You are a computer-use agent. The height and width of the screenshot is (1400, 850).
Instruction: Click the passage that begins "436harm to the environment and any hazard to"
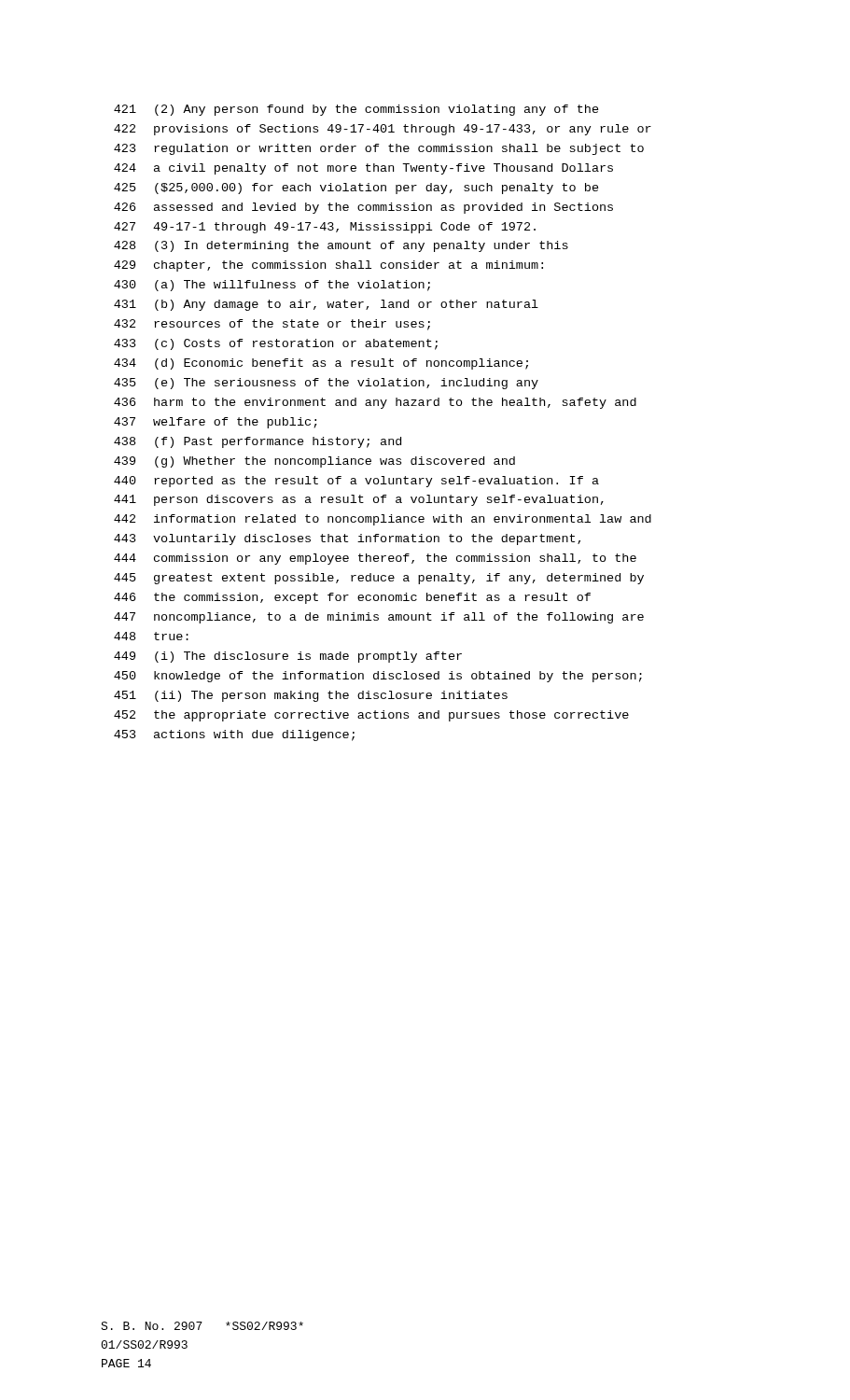coord(438,403)
